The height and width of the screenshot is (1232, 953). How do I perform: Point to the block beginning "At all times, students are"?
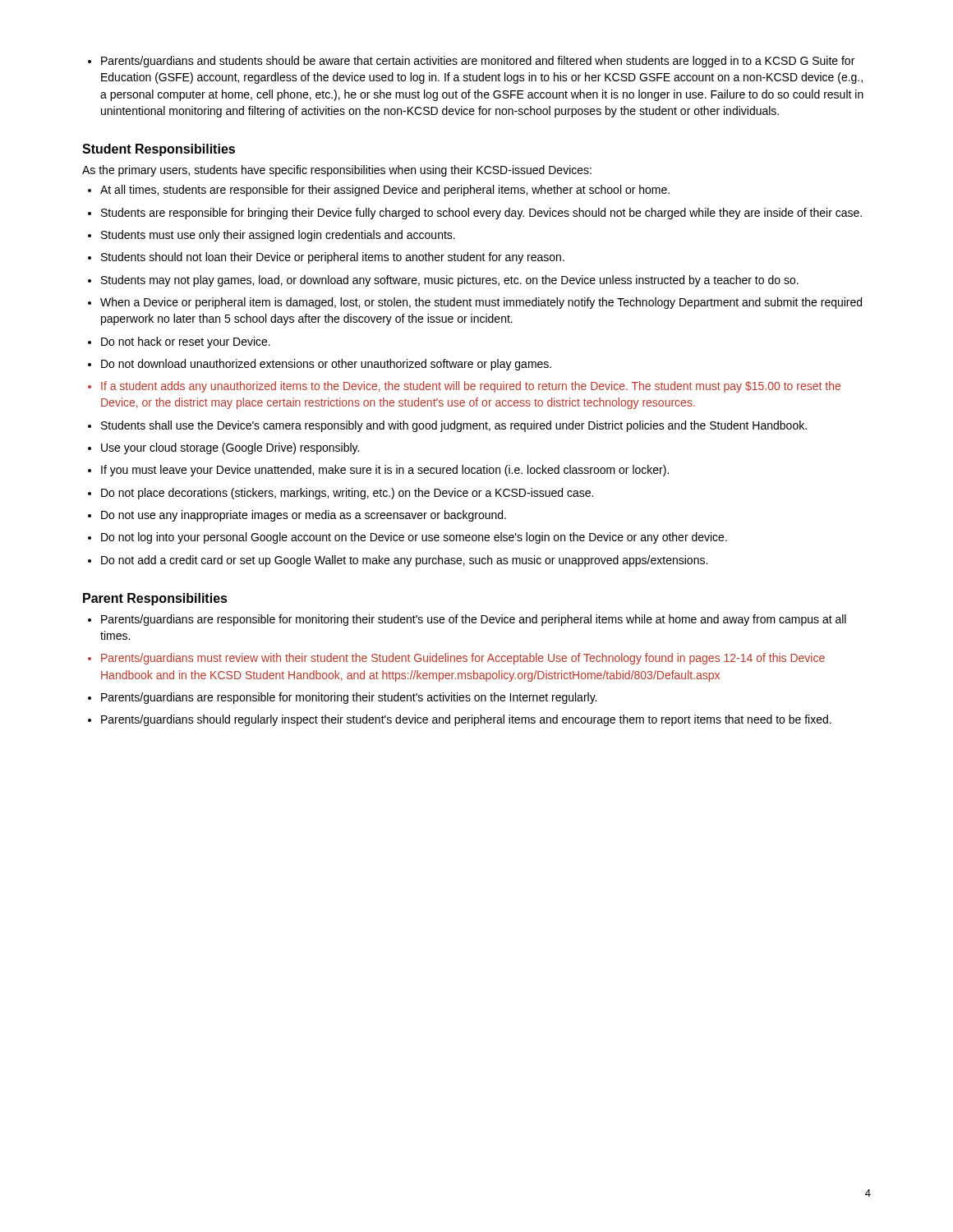point(486,190)
